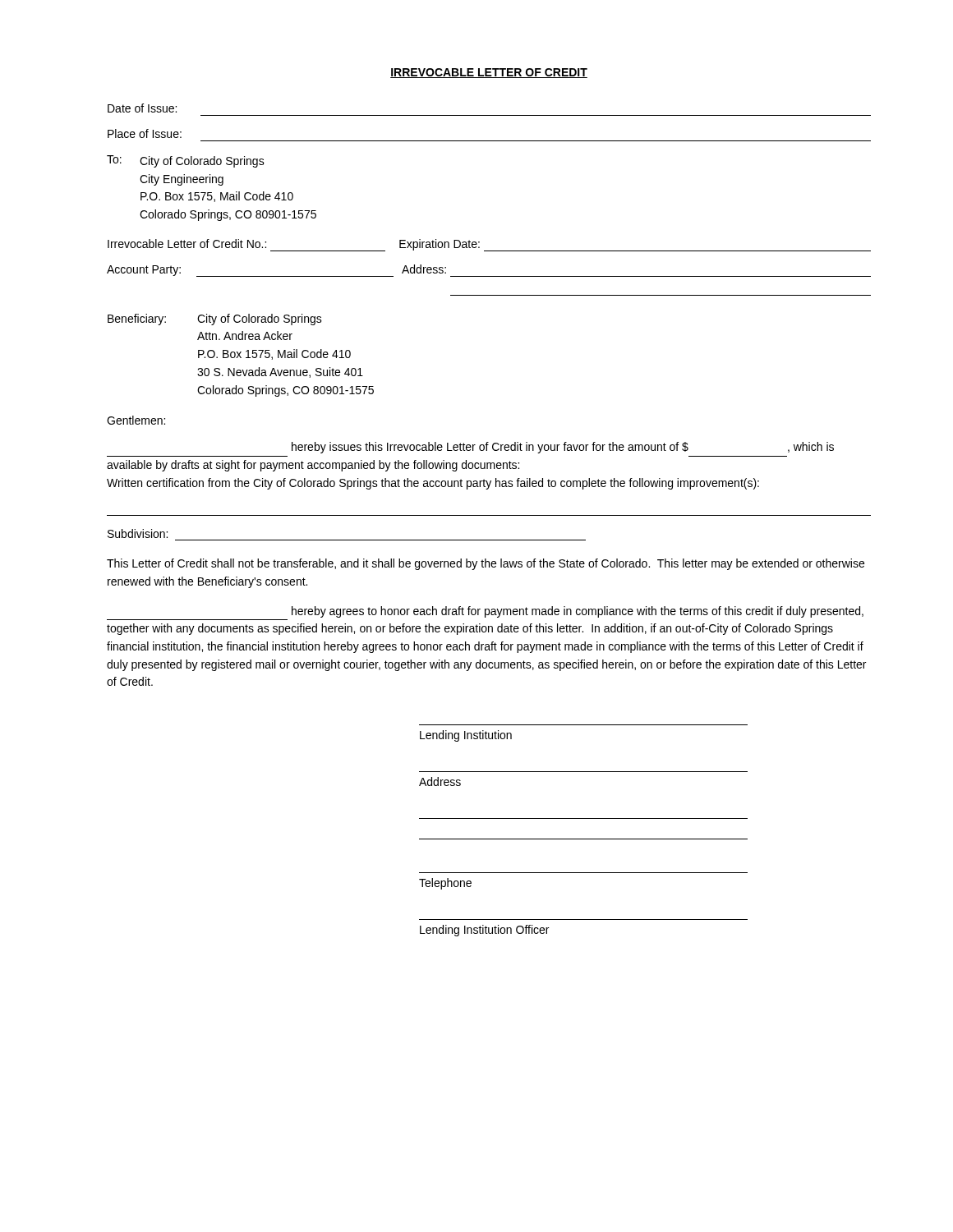Screen dimensions: 1232x953
Task: Click on the text containing "Date of Issue:"
Action: coord(489,109)
